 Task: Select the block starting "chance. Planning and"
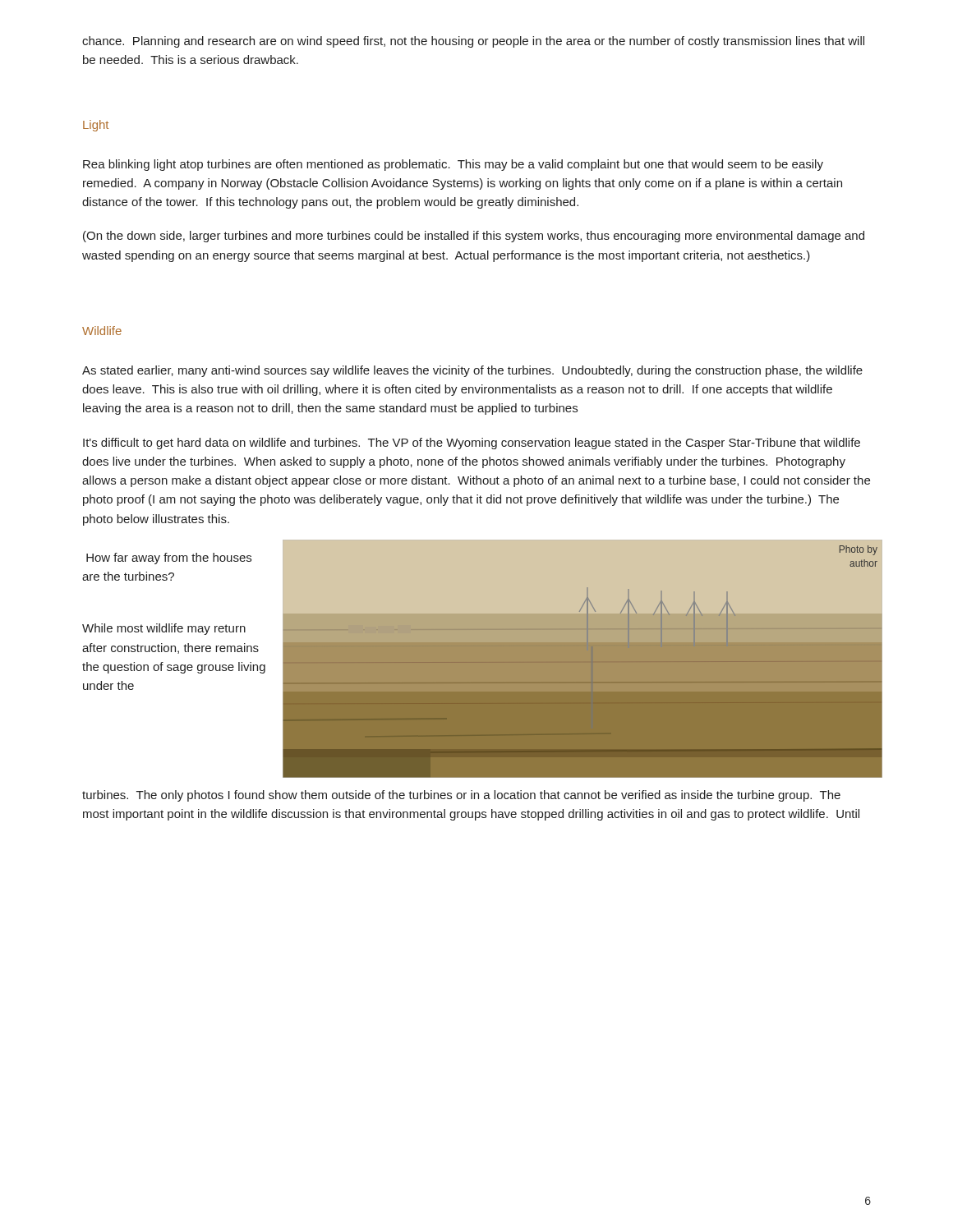click(x=474, y=50)
